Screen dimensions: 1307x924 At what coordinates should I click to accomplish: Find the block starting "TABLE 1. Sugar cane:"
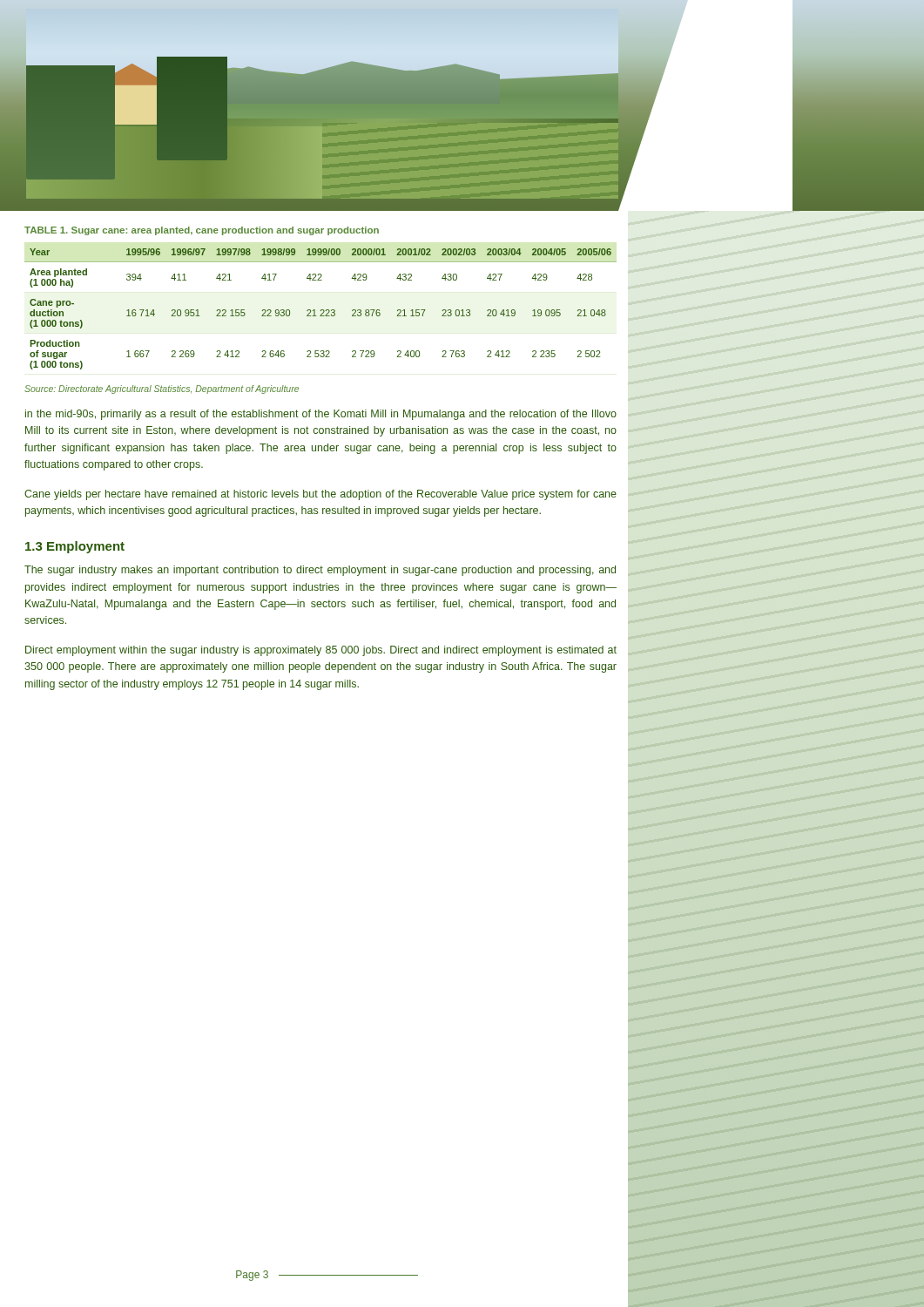tap(202, 230)
